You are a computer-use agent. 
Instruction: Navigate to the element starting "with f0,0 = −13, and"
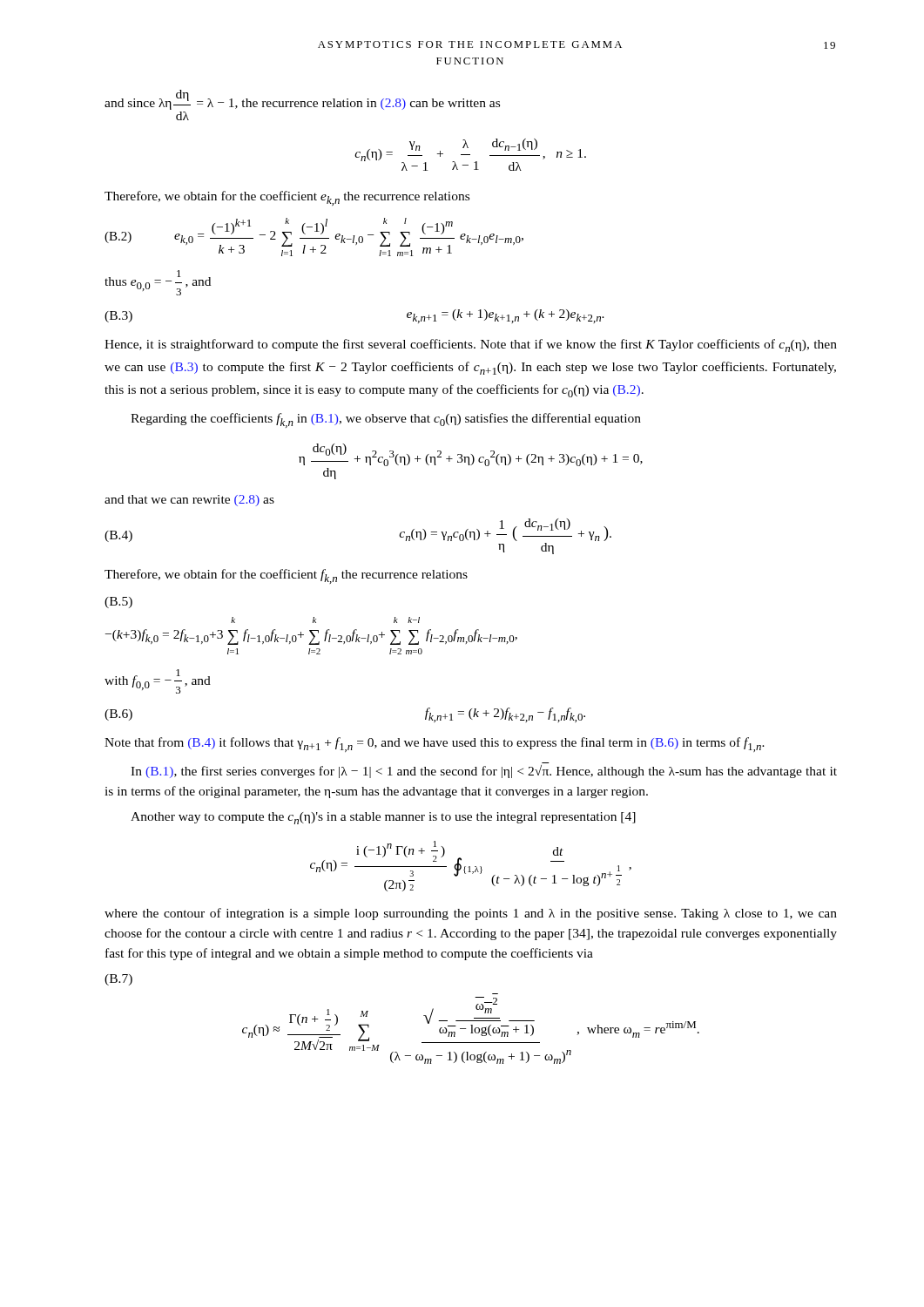pyautogui.click(x=158, y=681)
